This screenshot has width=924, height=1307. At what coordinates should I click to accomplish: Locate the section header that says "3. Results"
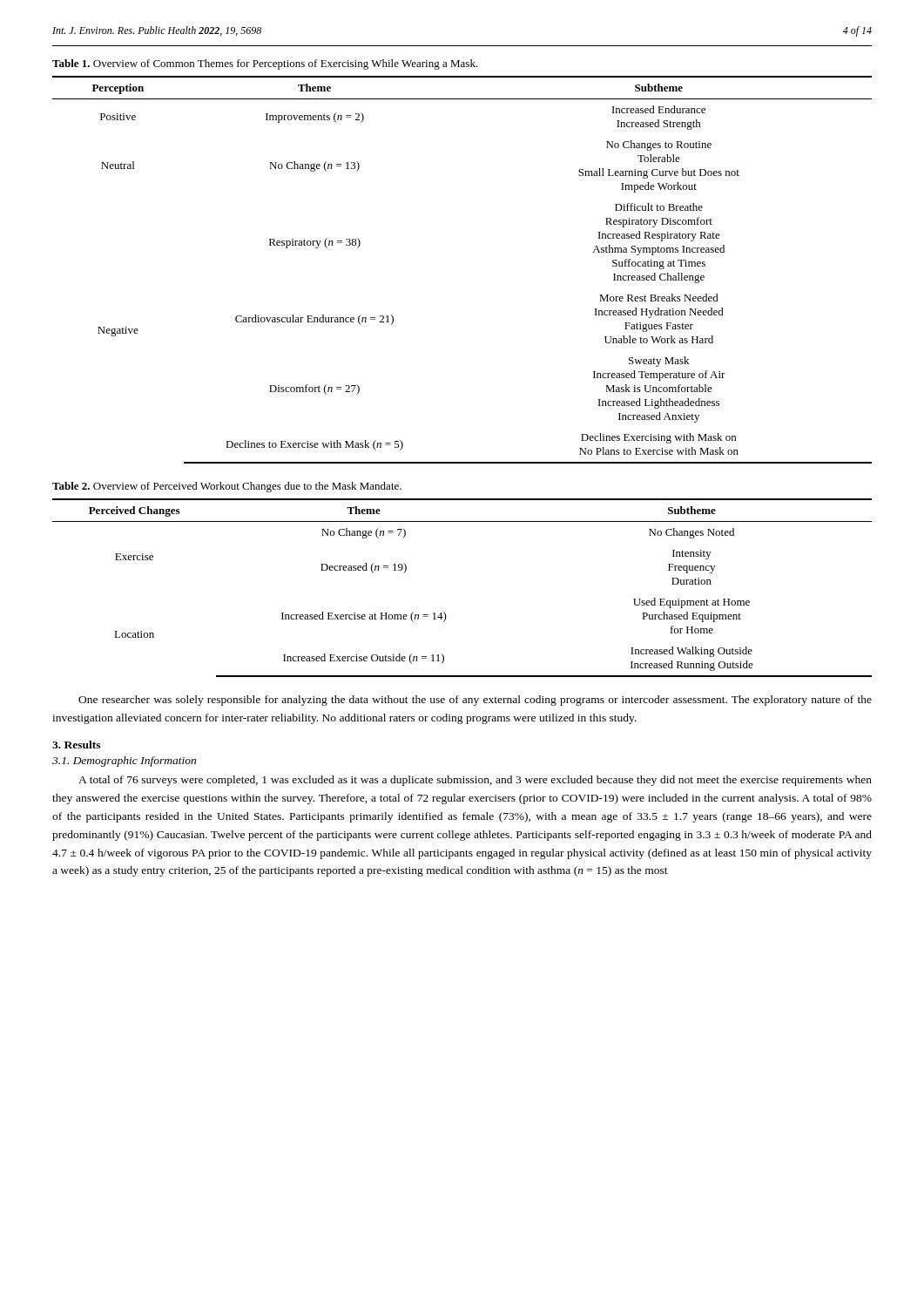[76, 744]
